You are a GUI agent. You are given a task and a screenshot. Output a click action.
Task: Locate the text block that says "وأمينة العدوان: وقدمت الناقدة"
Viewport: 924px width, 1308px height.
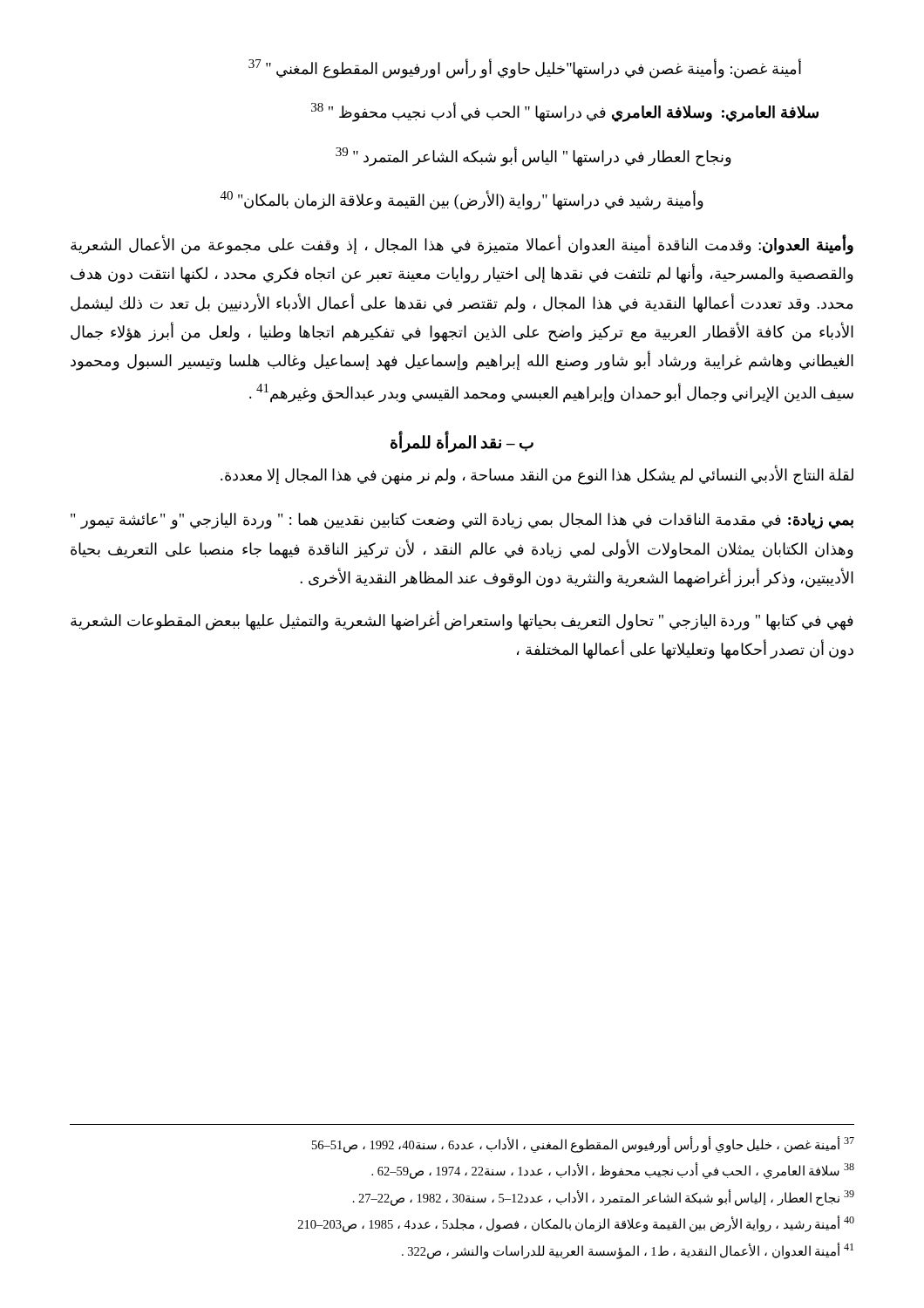point(462,319)
